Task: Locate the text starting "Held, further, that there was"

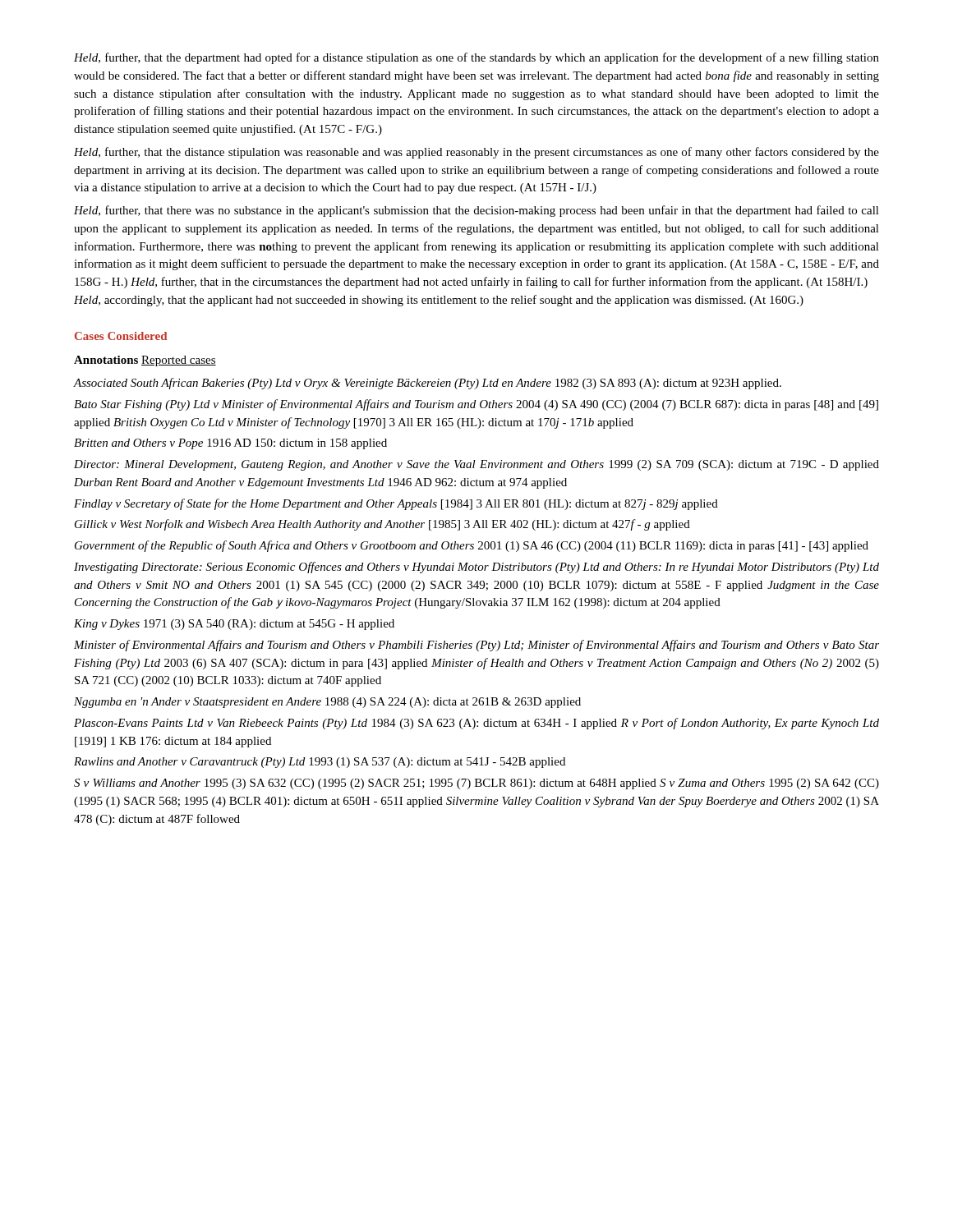Action: click(476, 256)
